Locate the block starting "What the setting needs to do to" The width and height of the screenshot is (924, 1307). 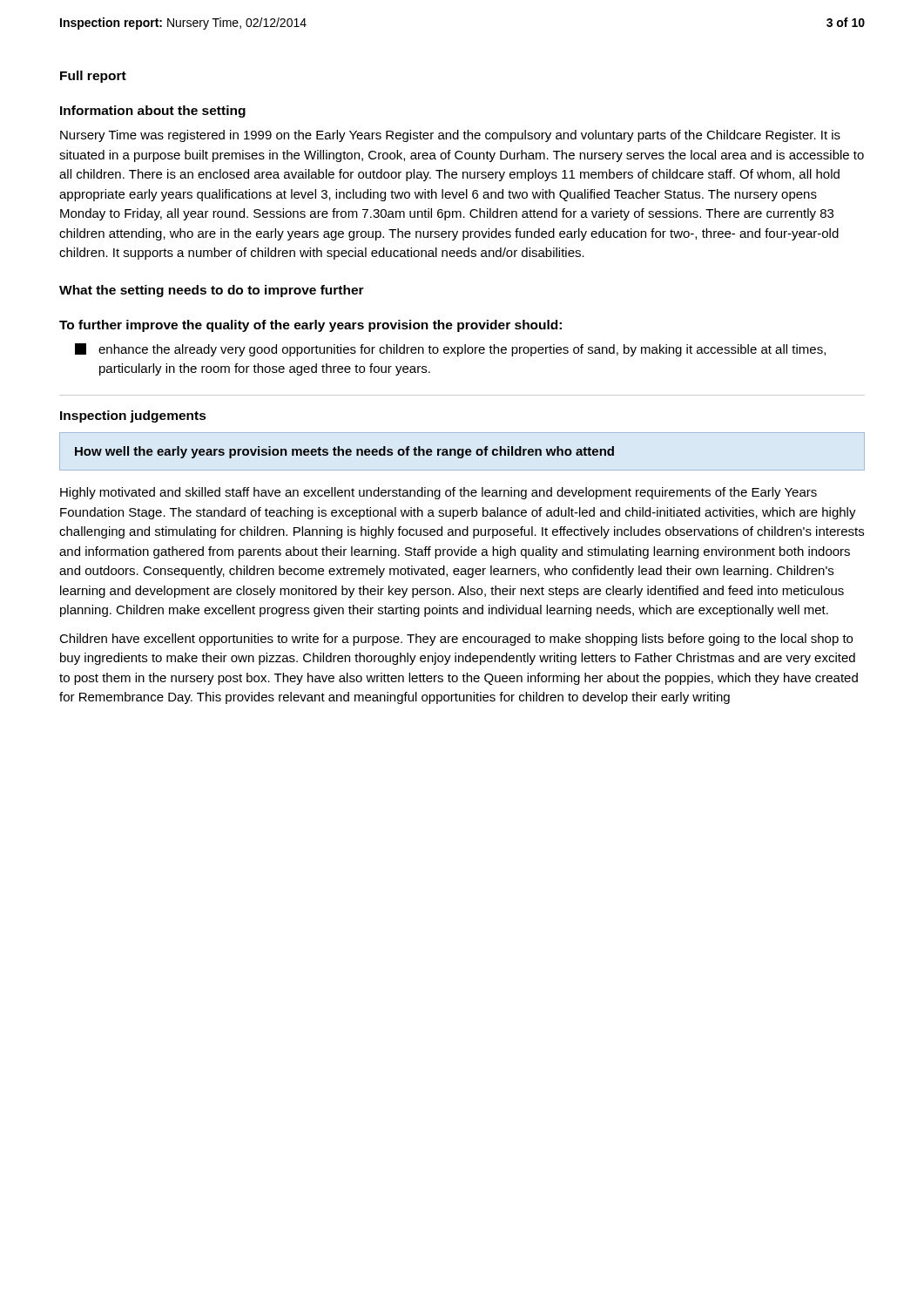(211, 289)
